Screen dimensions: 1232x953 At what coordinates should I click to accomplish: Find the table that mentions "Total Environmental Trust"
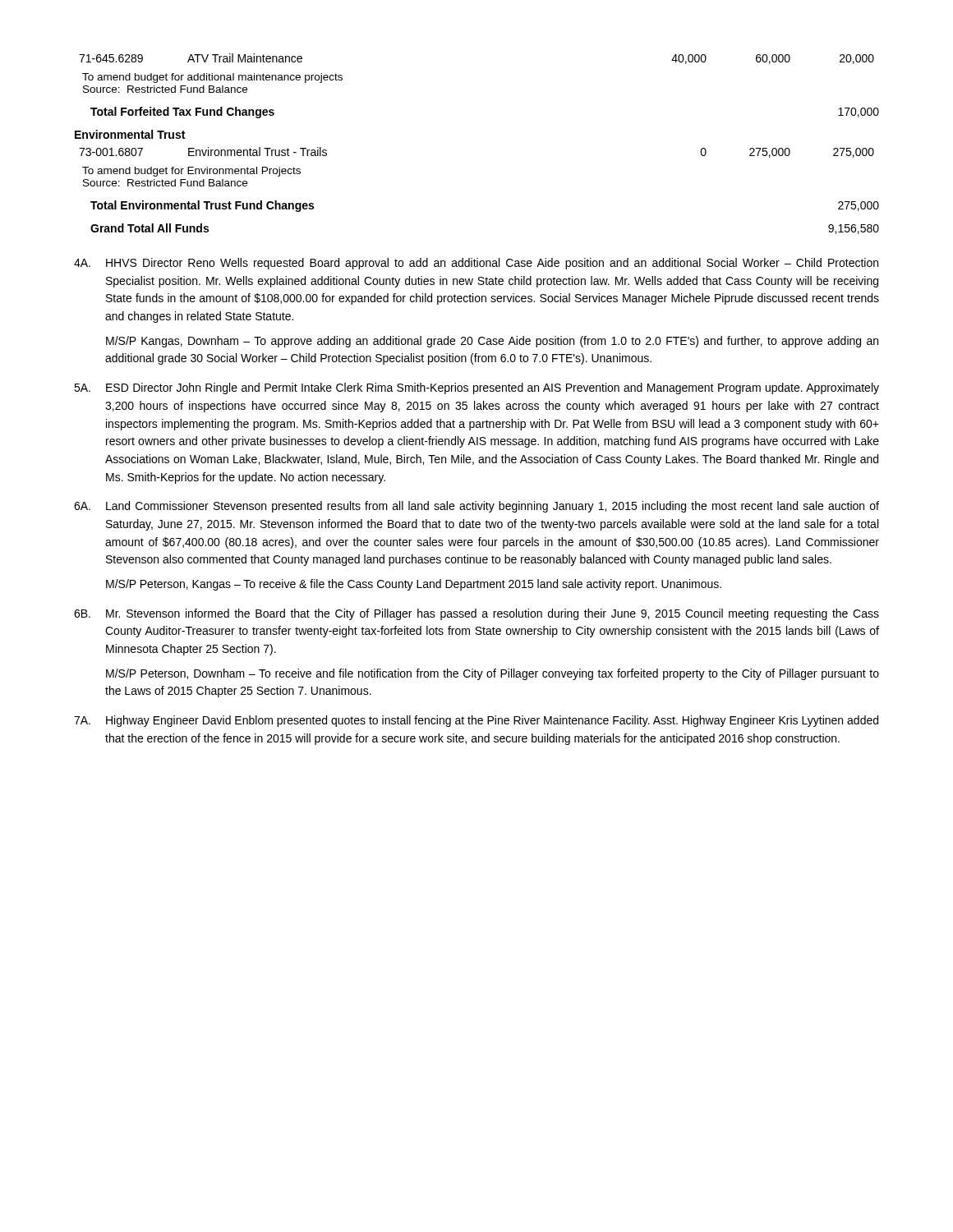click(476, 205)
